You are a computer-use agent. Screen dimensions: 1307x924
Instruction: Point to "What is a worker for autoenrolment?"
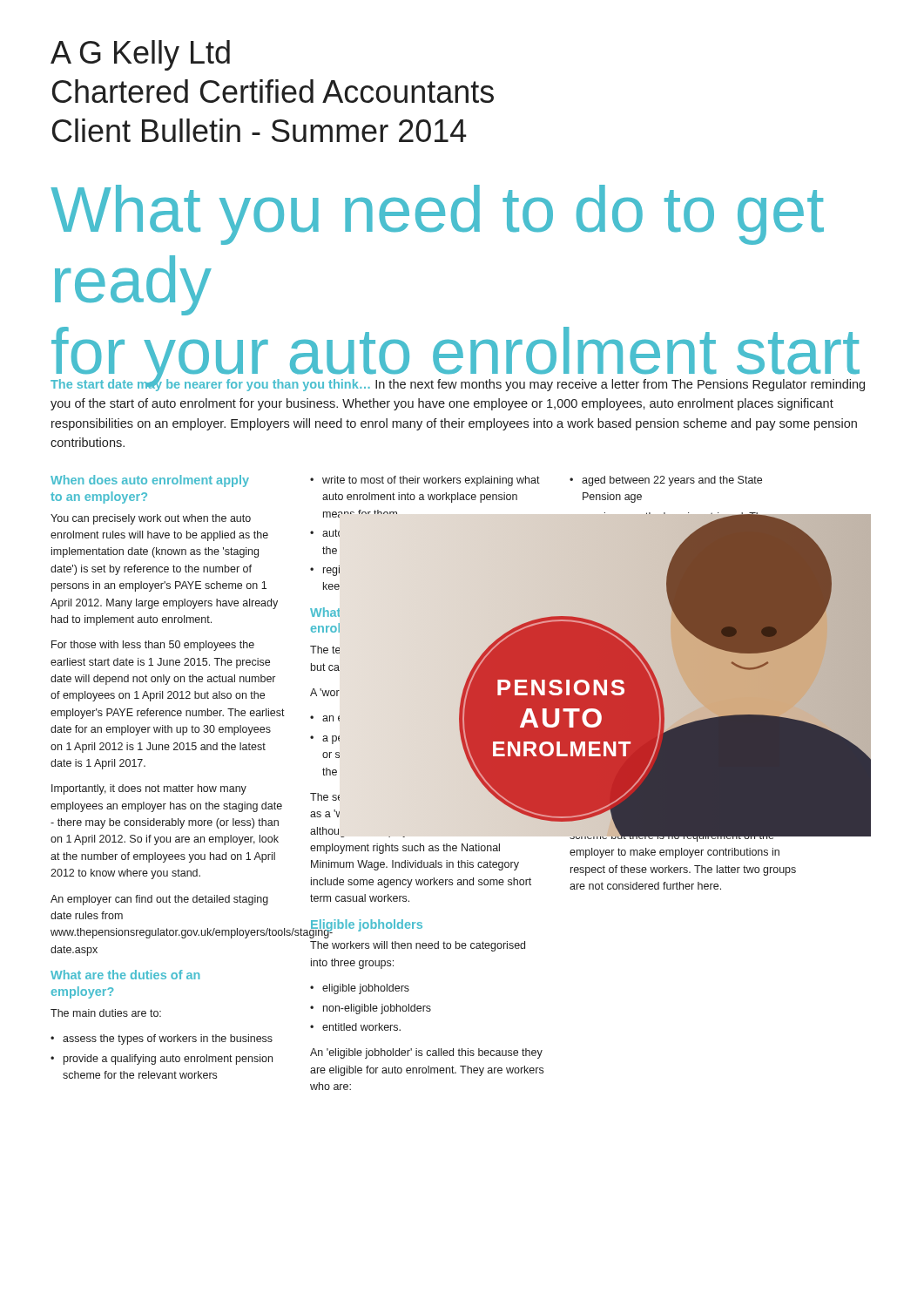tap(325, 612)
